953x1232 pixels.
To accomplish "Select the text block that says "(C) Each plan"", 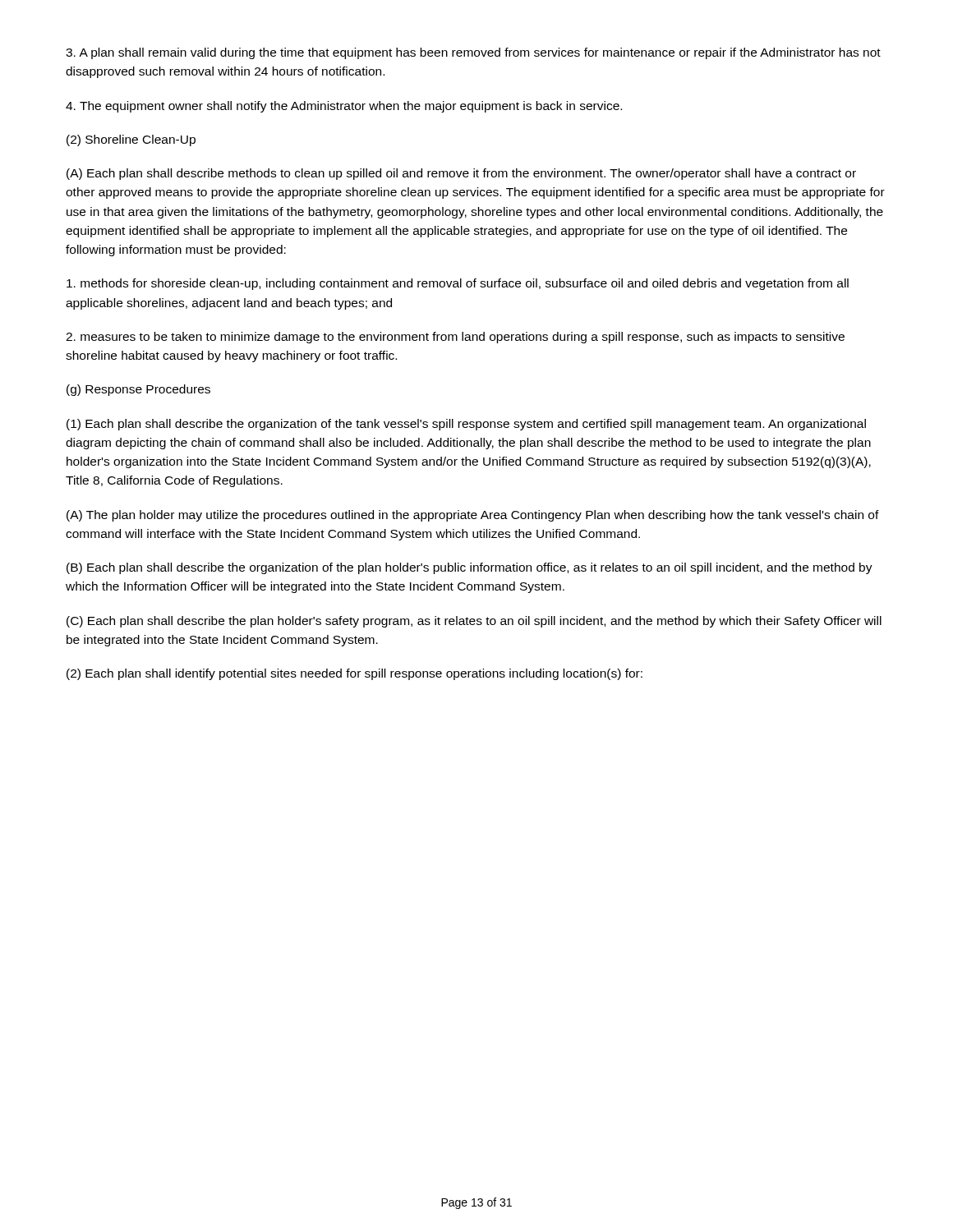I will click(474, 630).
